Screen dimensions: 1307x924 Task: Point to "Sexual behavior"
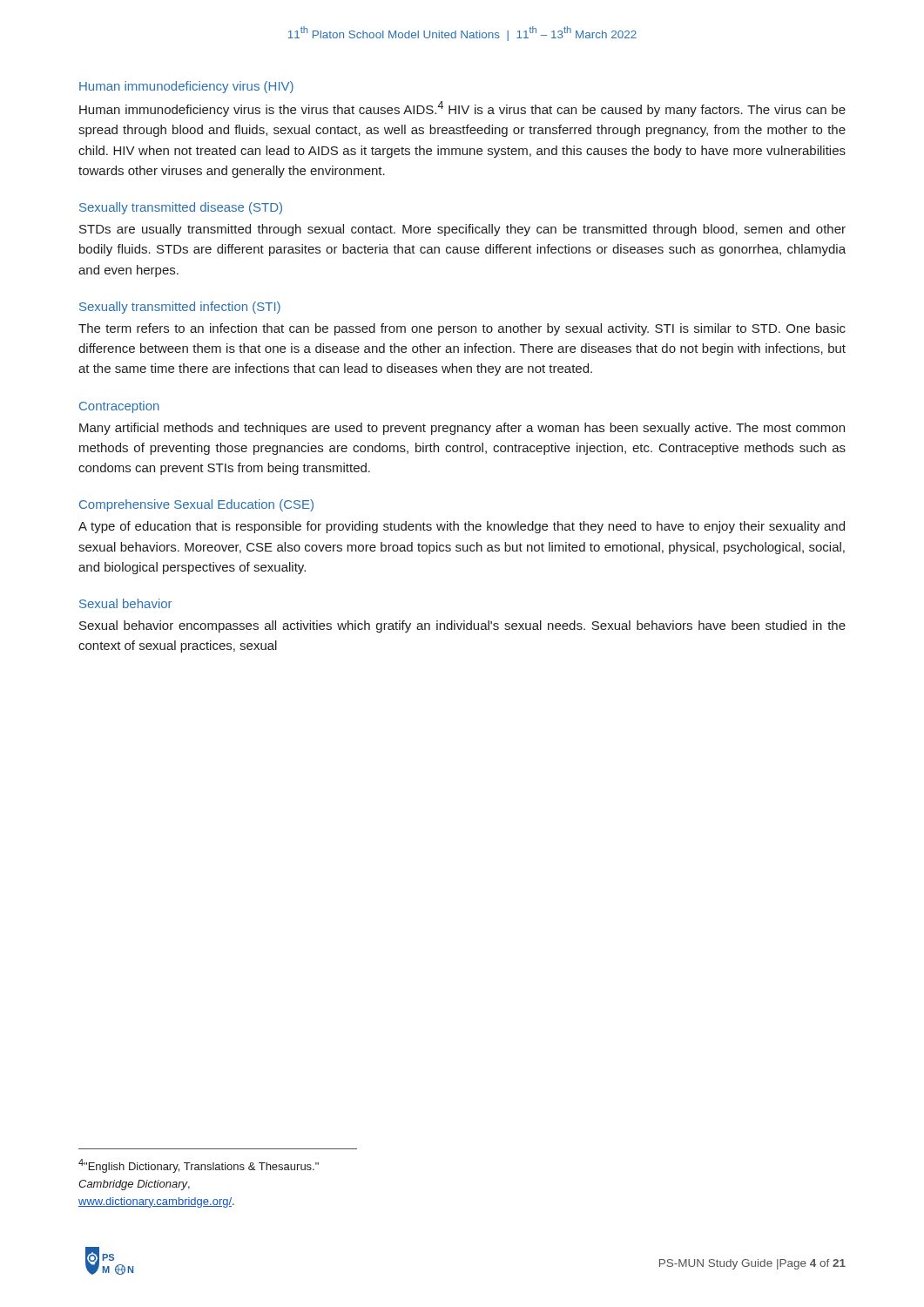(125, 603)
